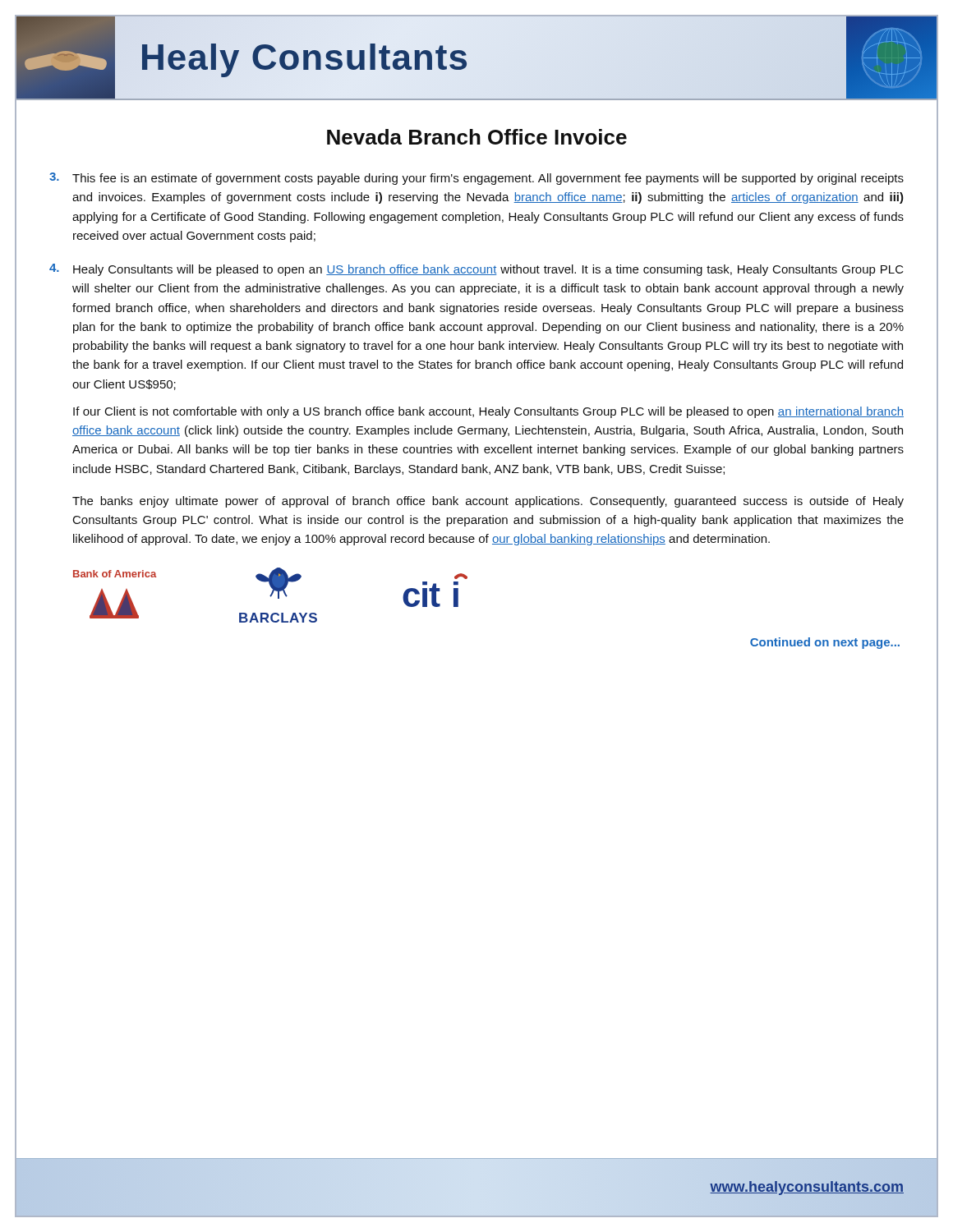Screen dimensions: 1232x953
Task: Select the passage starting "The banks enjoy ultimate power of approval of"
Action: point(488,519)
